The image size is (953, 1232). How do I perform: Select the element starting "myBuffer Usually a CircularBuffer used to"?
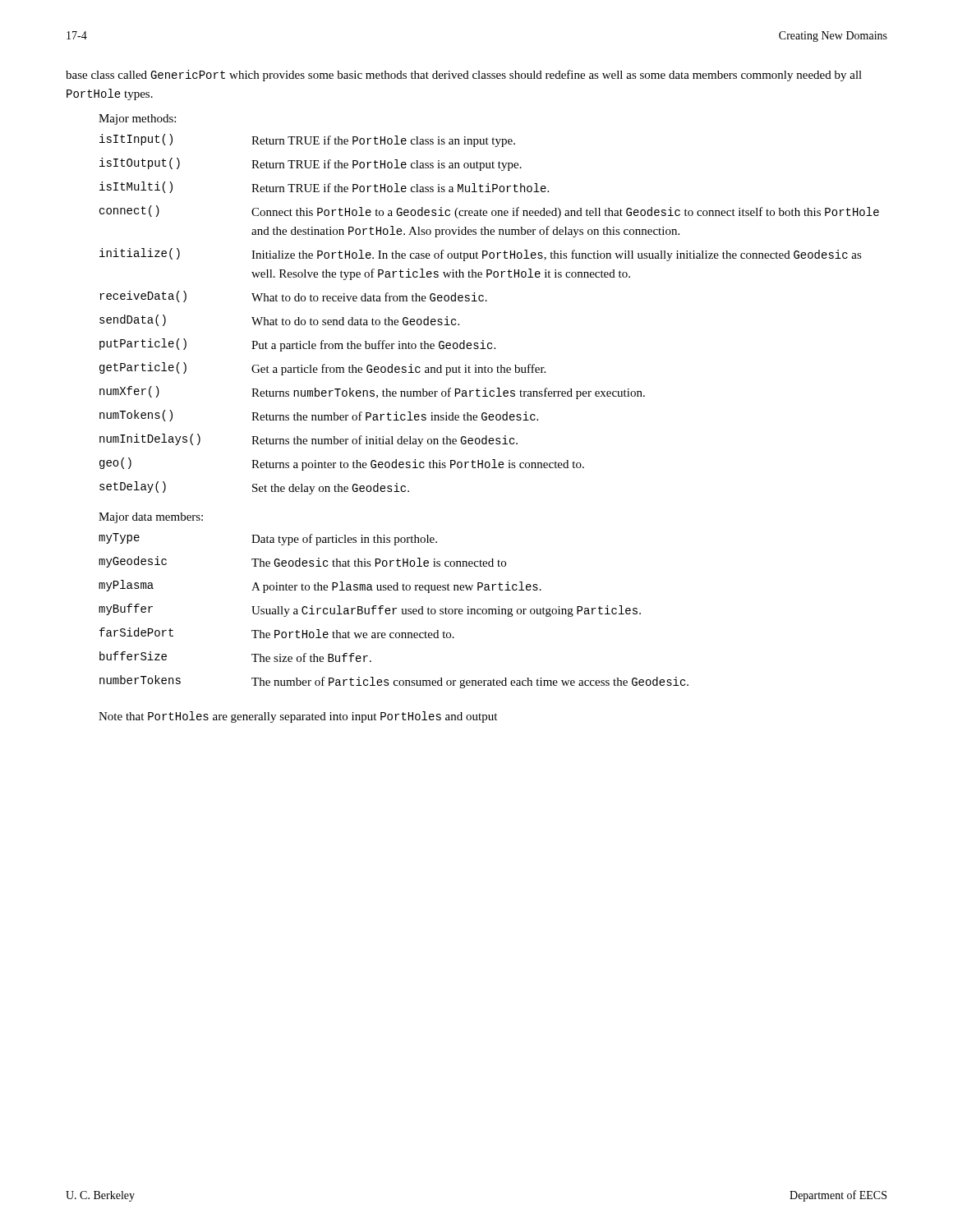click(x=476, y=610)
